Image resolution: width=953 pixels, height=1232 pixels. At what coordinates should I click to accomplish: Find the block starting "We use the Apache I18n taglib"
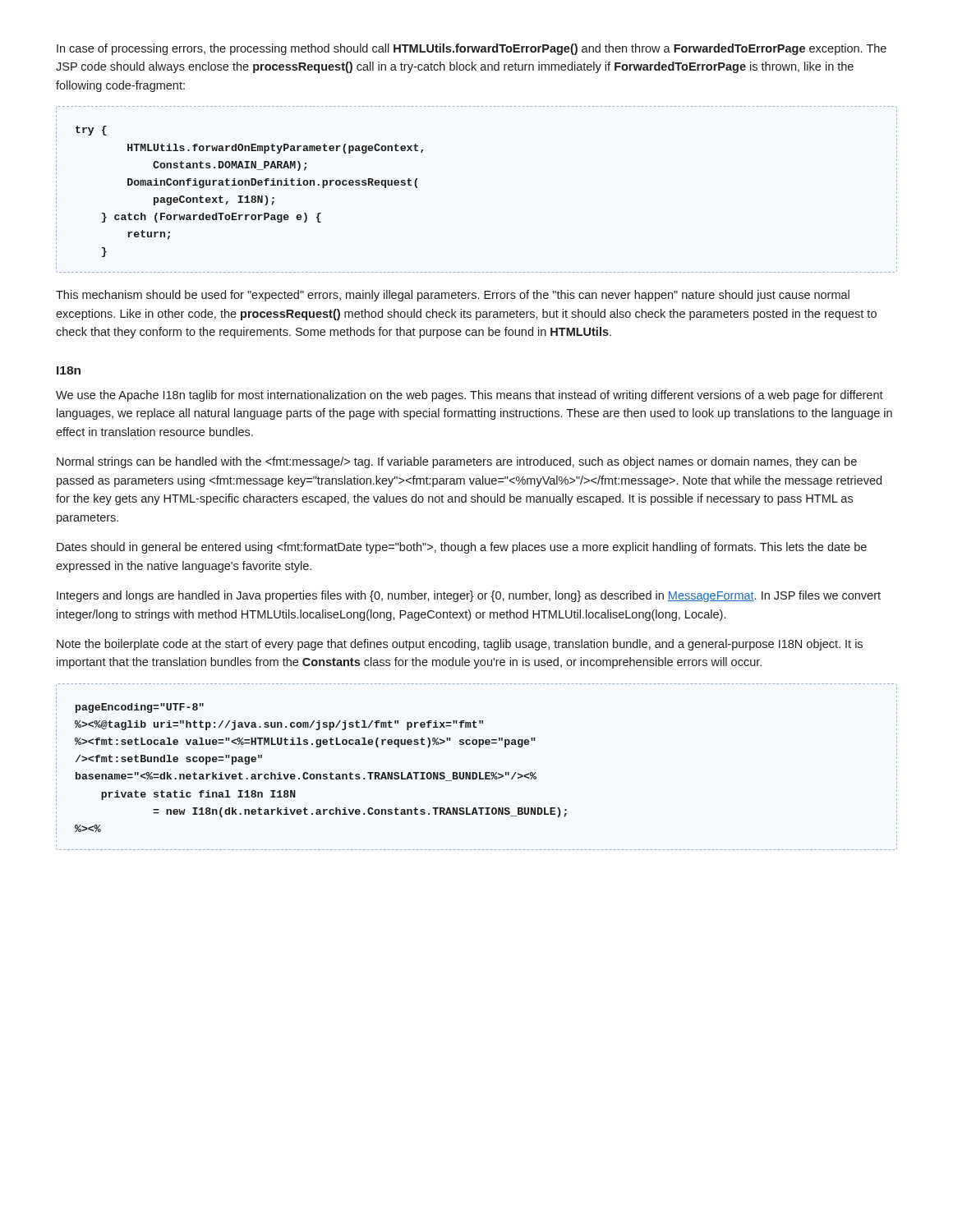pyautogui.click(x=474, y=413)
